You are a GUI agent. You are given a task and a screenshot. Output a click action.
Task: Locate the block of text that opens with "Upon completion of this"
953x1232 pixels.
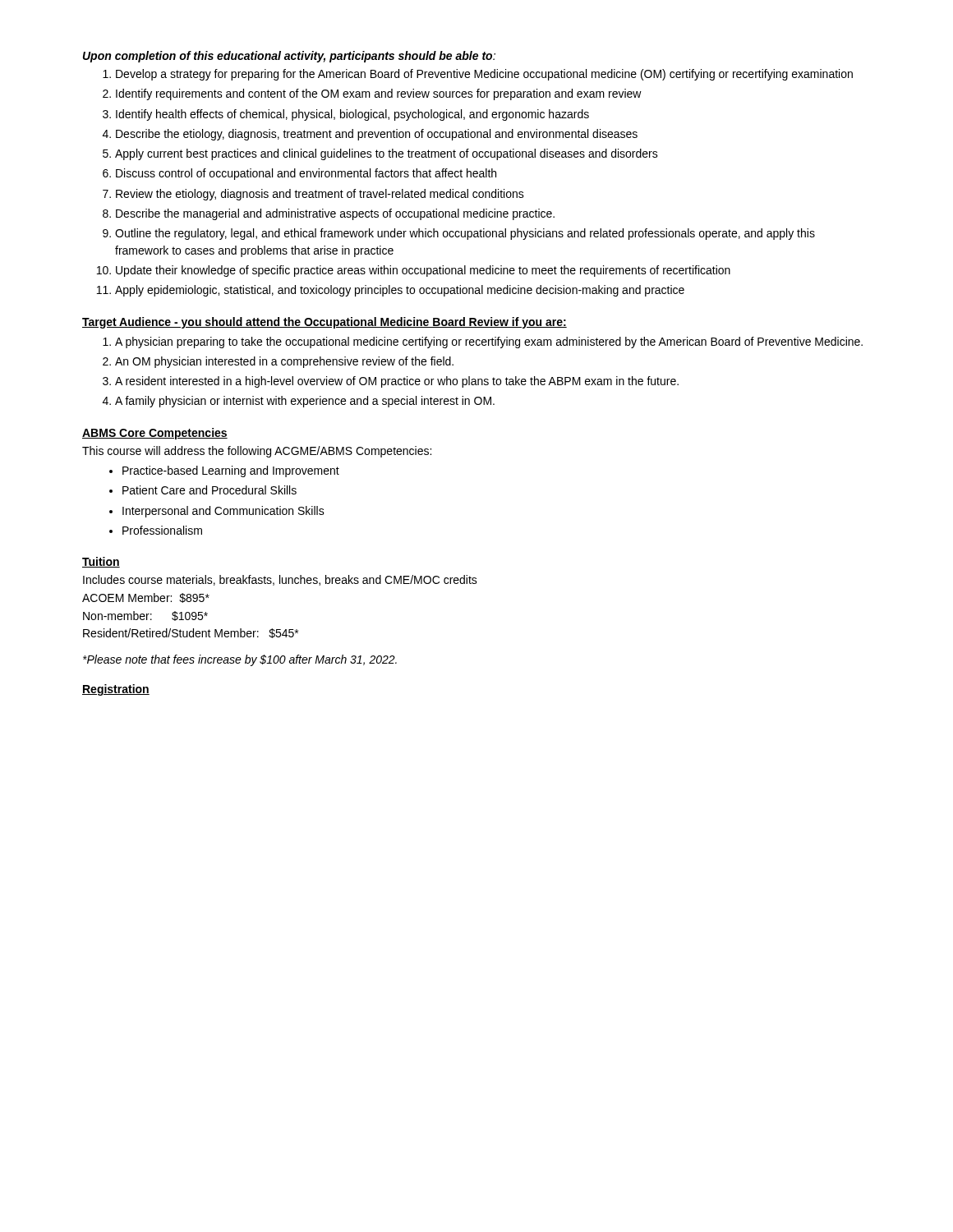[289, 56]
